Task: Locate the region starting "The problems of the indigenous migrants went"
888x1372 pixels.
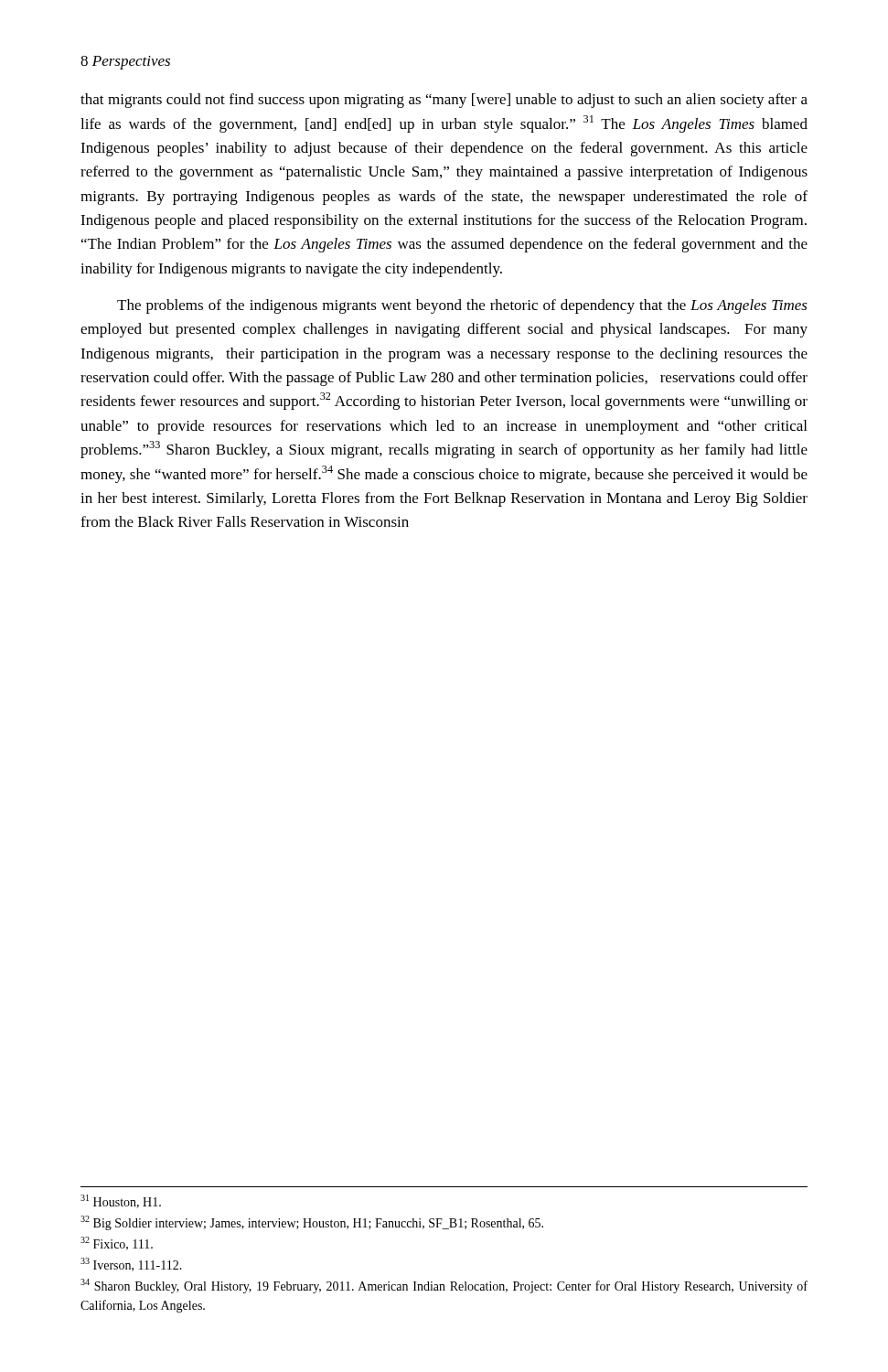Action: (444, 414)
